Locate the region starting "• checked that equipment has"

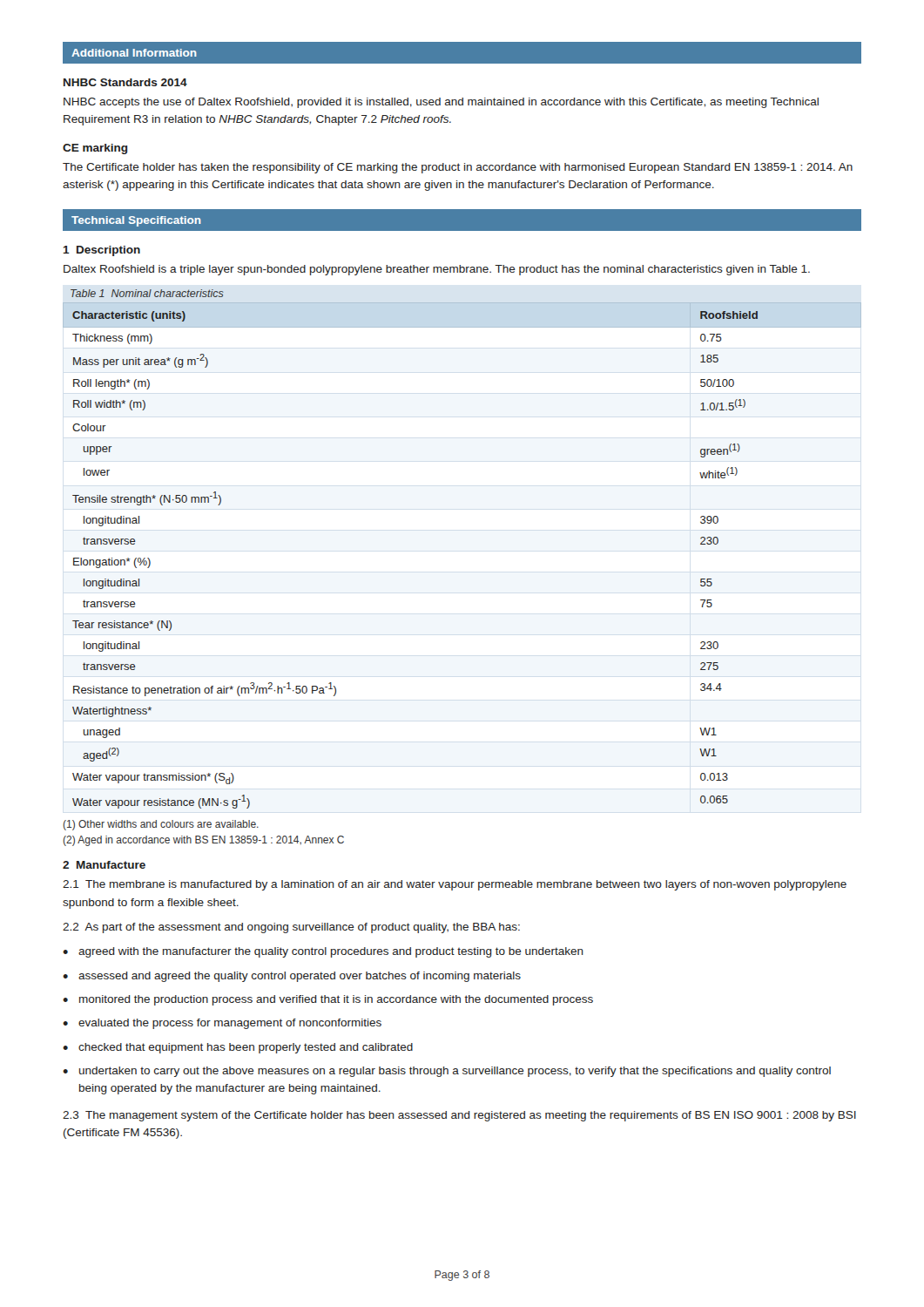238,1049
